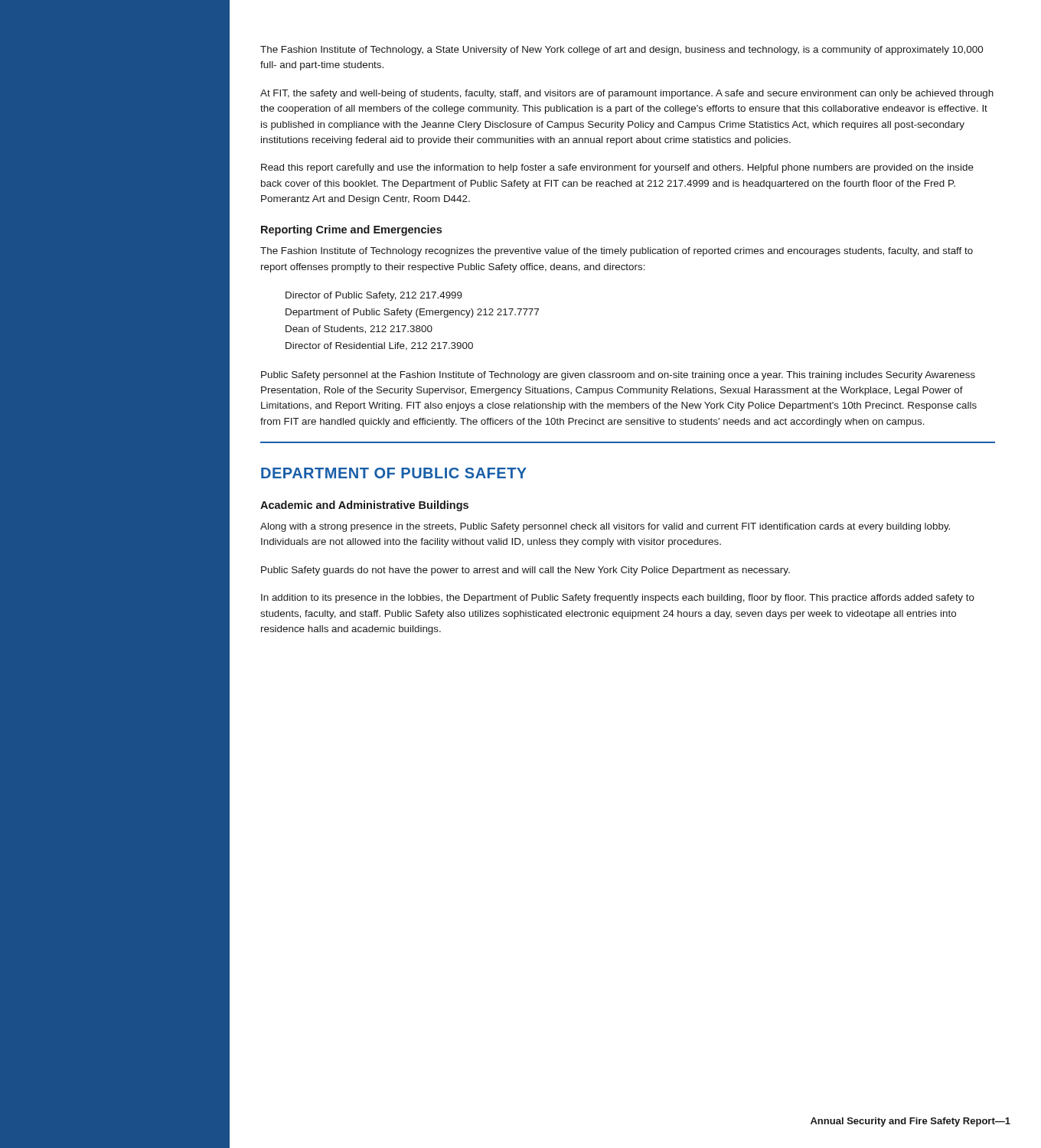Image resolution: width=1041 pixels, height=1148 pixels.
Task: Locate the section header containing "Department of Public Safety"
Action: (x=394, y=473)
